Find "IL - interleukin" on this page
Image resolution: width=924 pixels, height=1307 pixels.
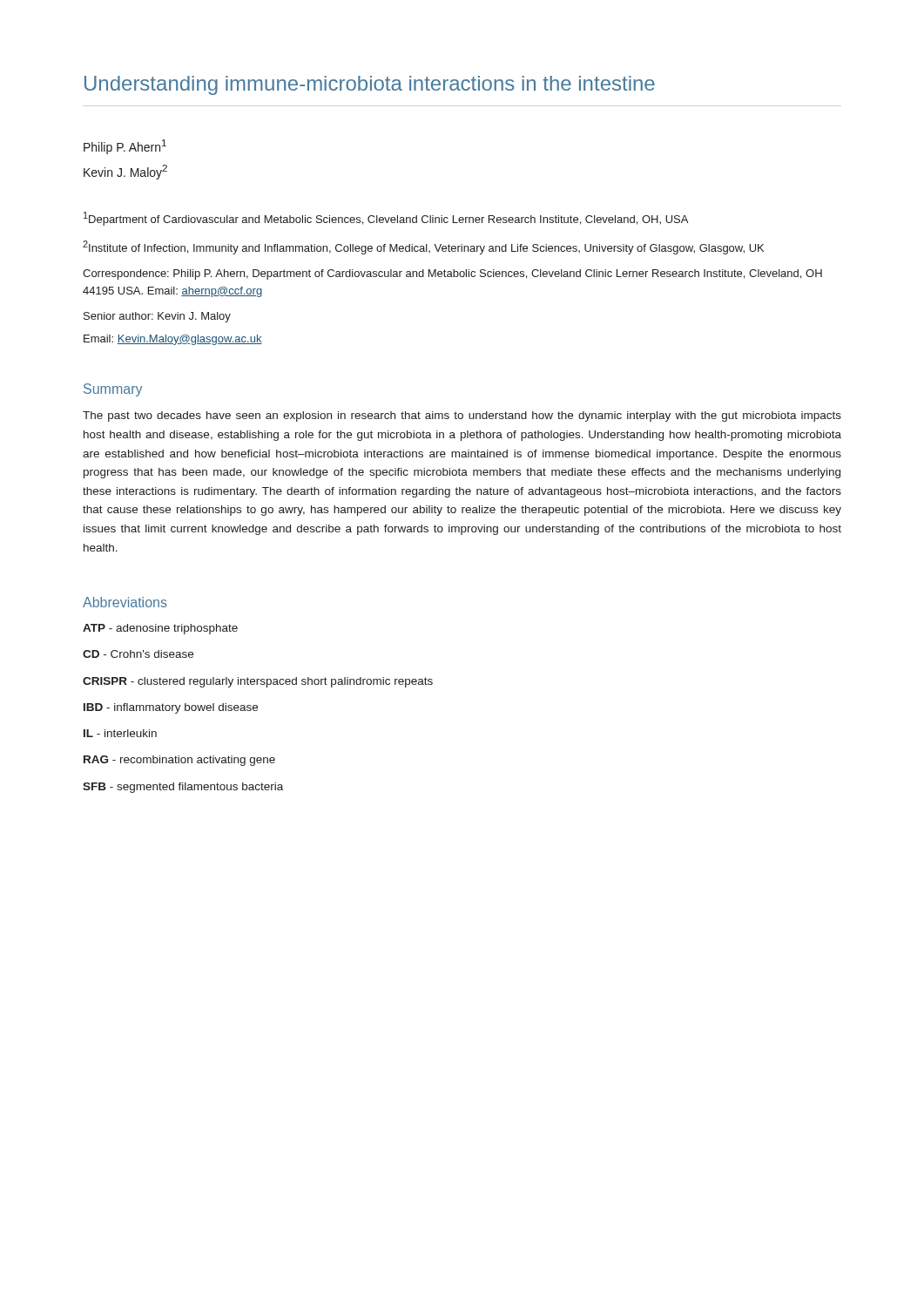tap(120, 733)
